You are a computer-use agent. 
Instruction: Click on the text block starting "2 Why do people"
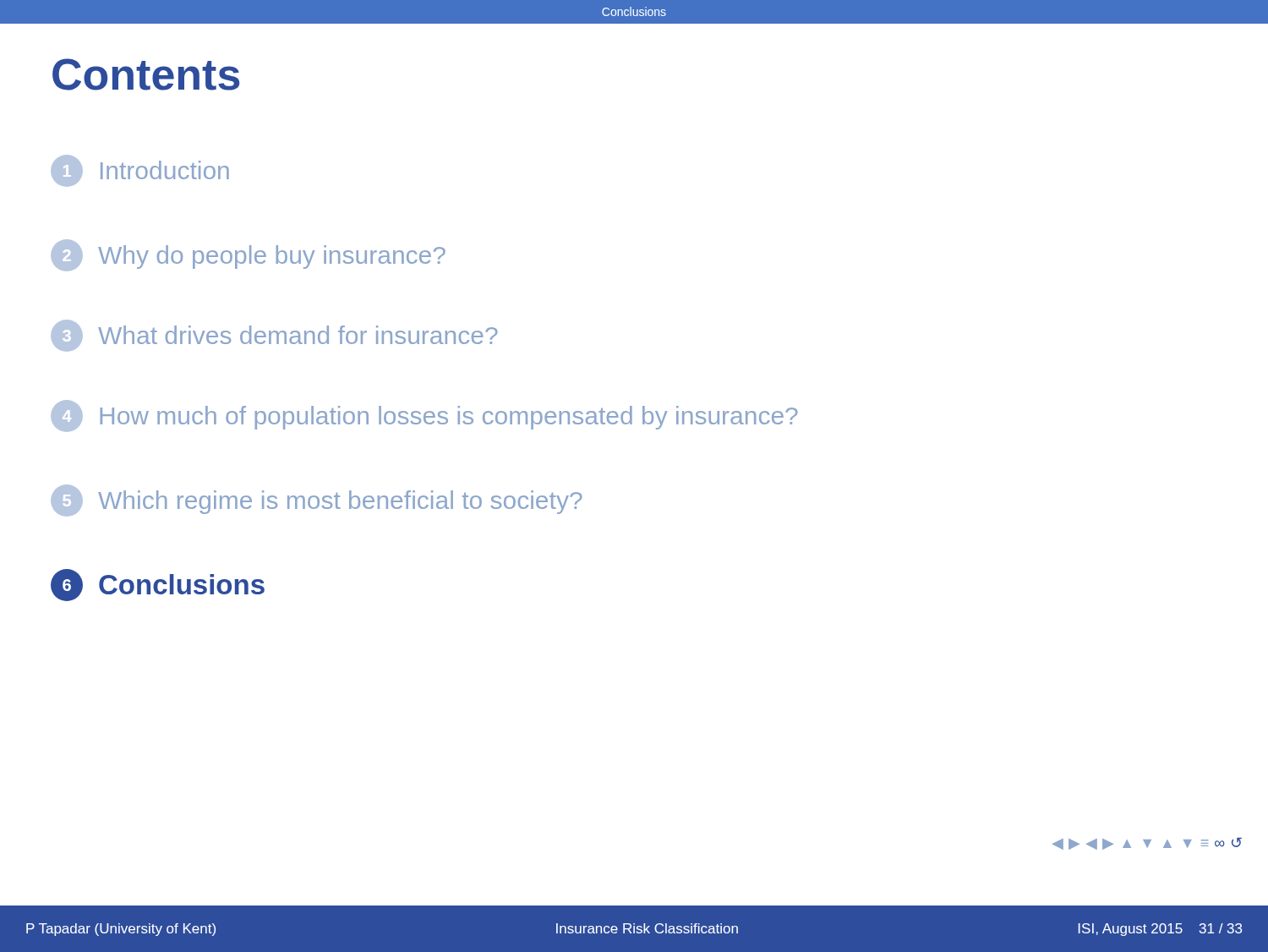point(249,255)
